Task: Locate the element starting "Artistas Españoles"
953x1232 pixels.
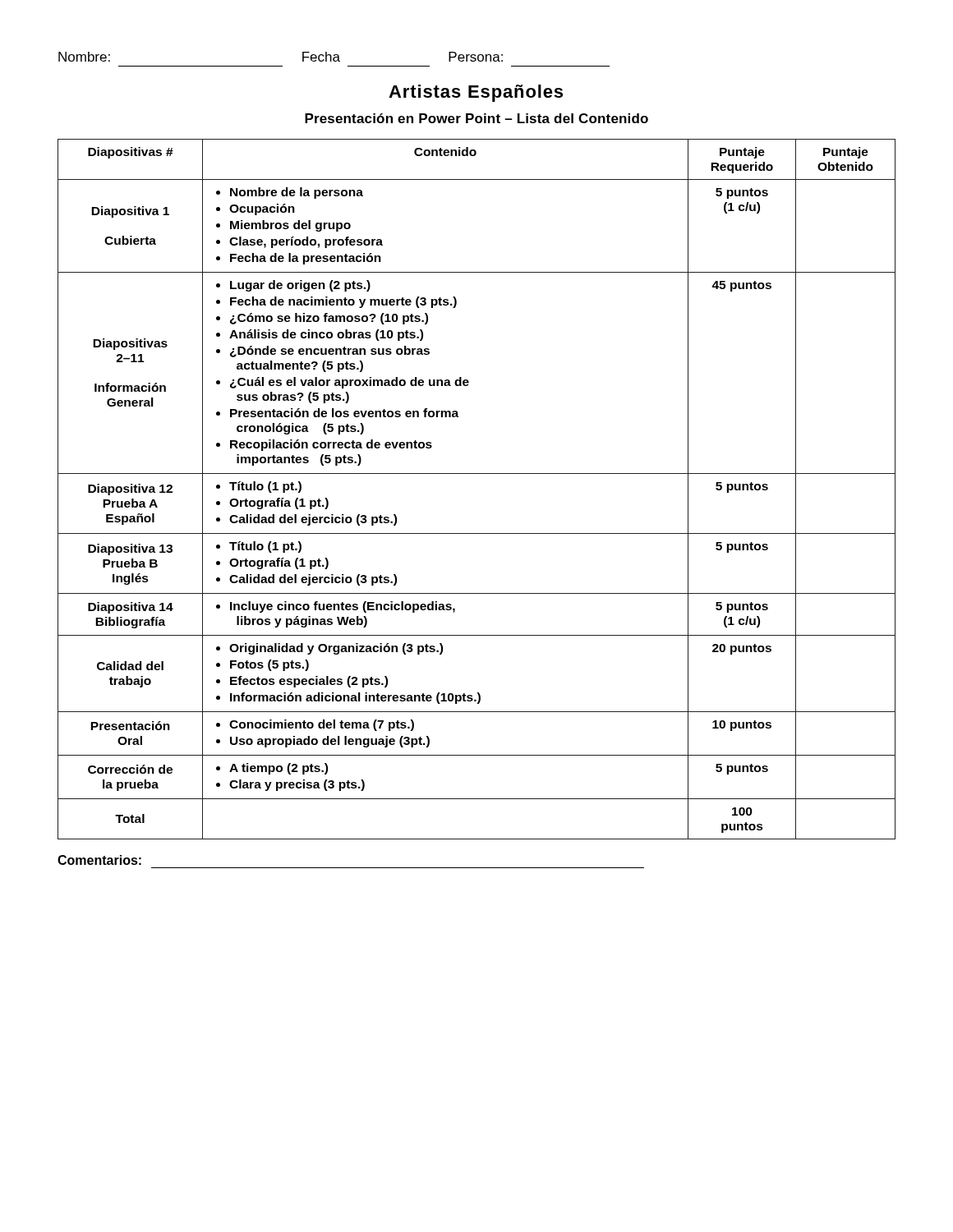Action: 476,92
